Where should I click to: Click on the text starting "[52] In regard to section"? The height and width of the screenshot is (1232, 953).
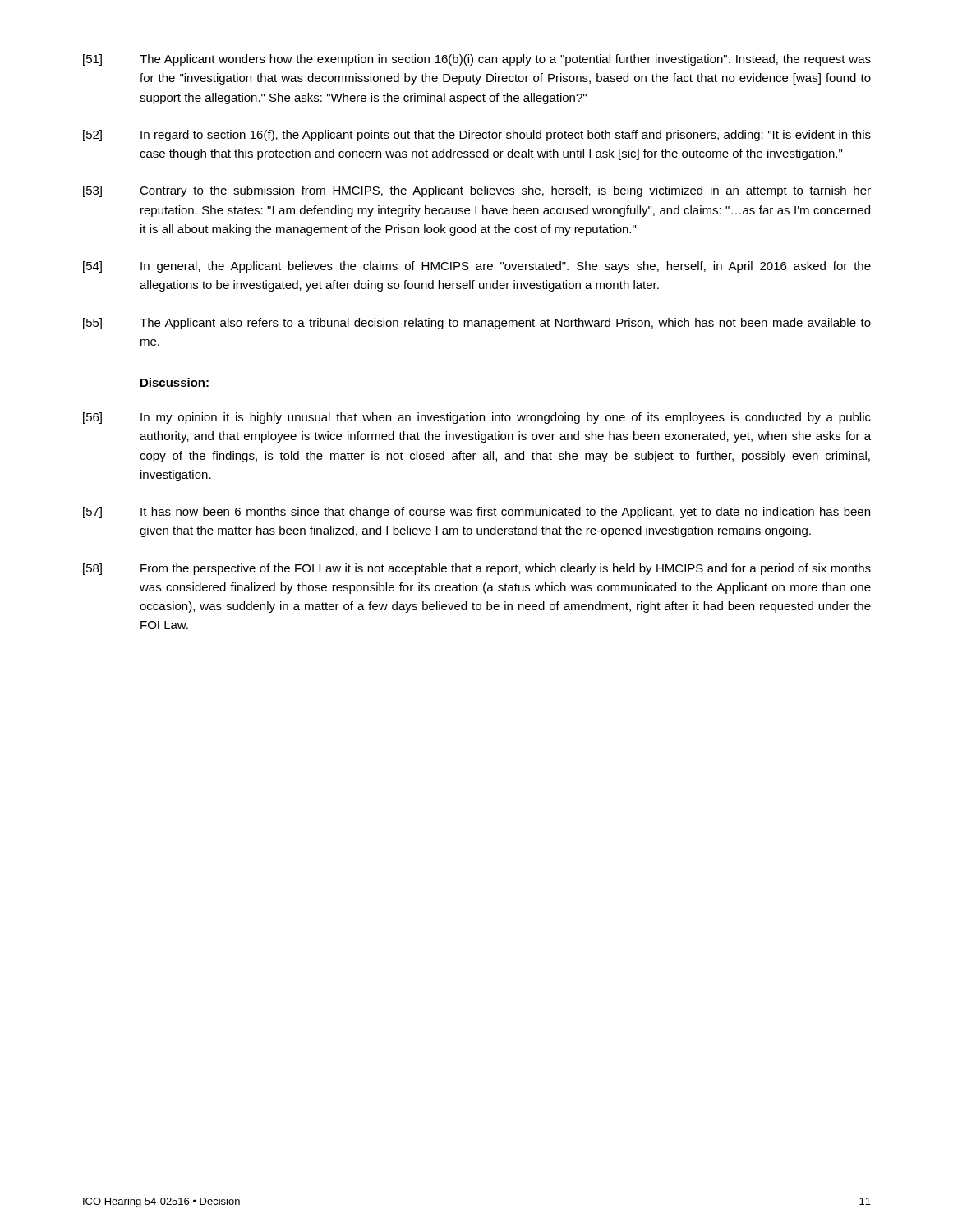(476, 144)
